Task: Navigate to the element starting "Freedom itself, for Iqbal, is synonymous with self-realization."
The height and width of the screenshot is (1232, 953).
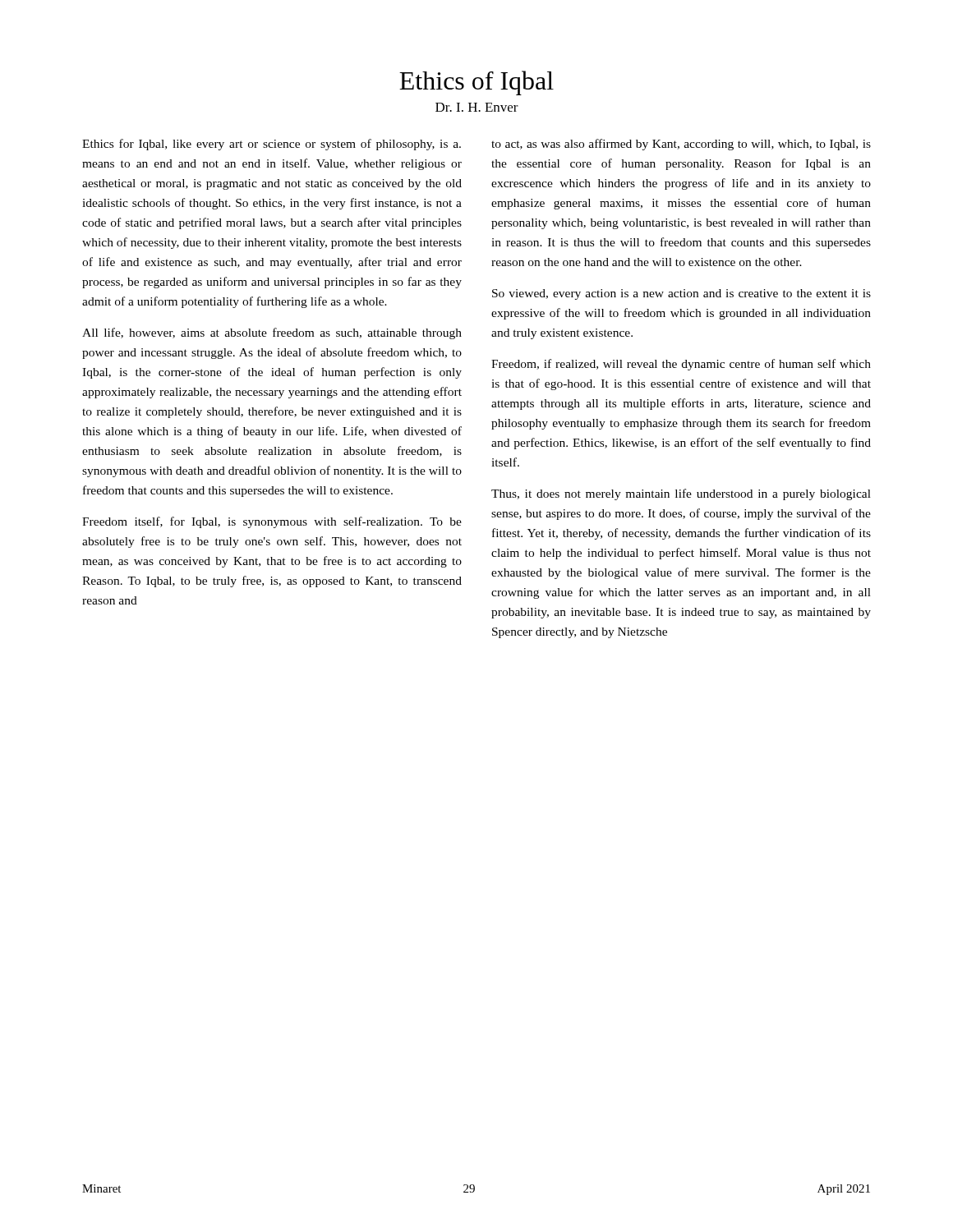Action: click(x=272, y=561)
